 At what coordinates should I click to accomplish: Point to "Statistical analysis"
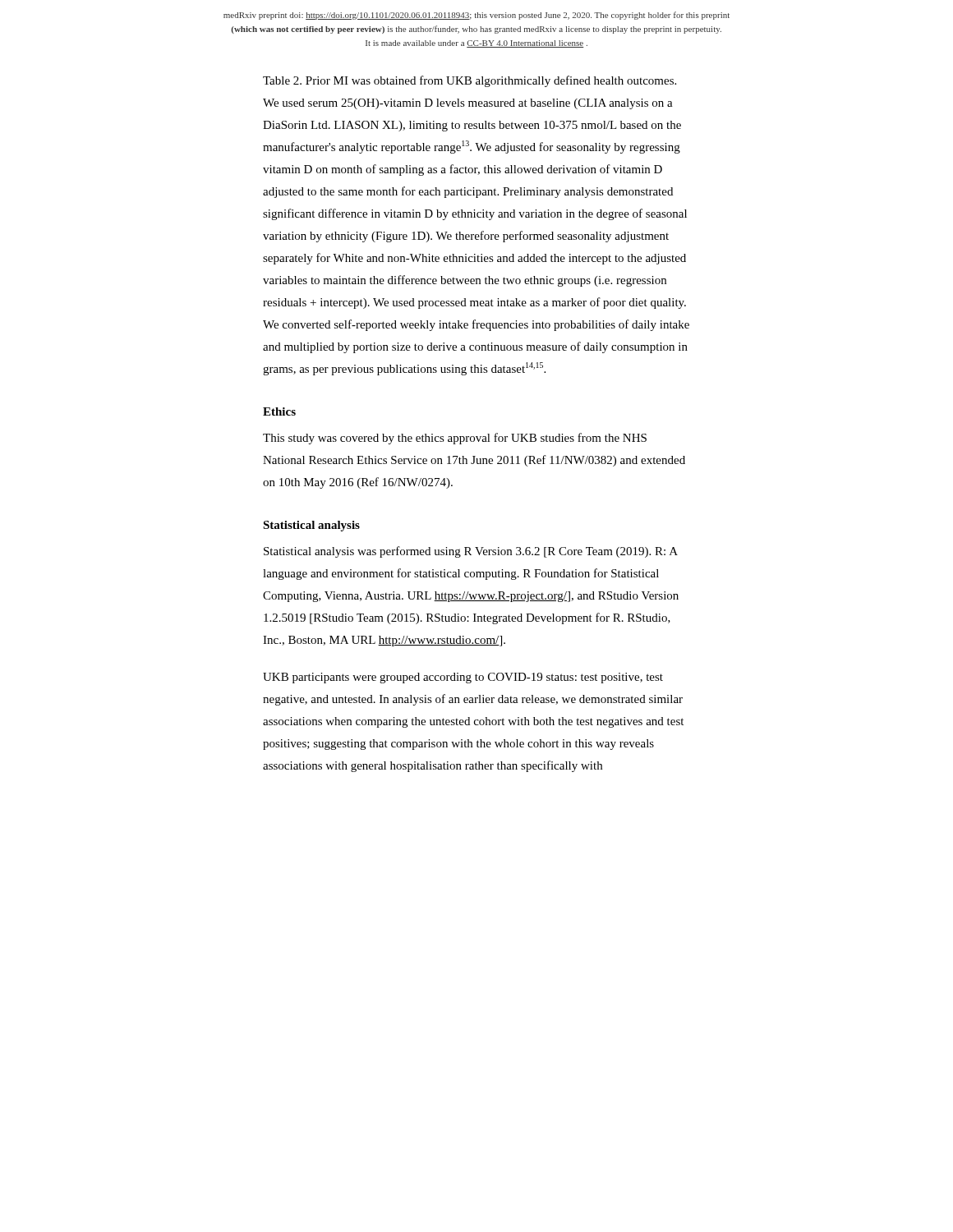click(311, 525)
